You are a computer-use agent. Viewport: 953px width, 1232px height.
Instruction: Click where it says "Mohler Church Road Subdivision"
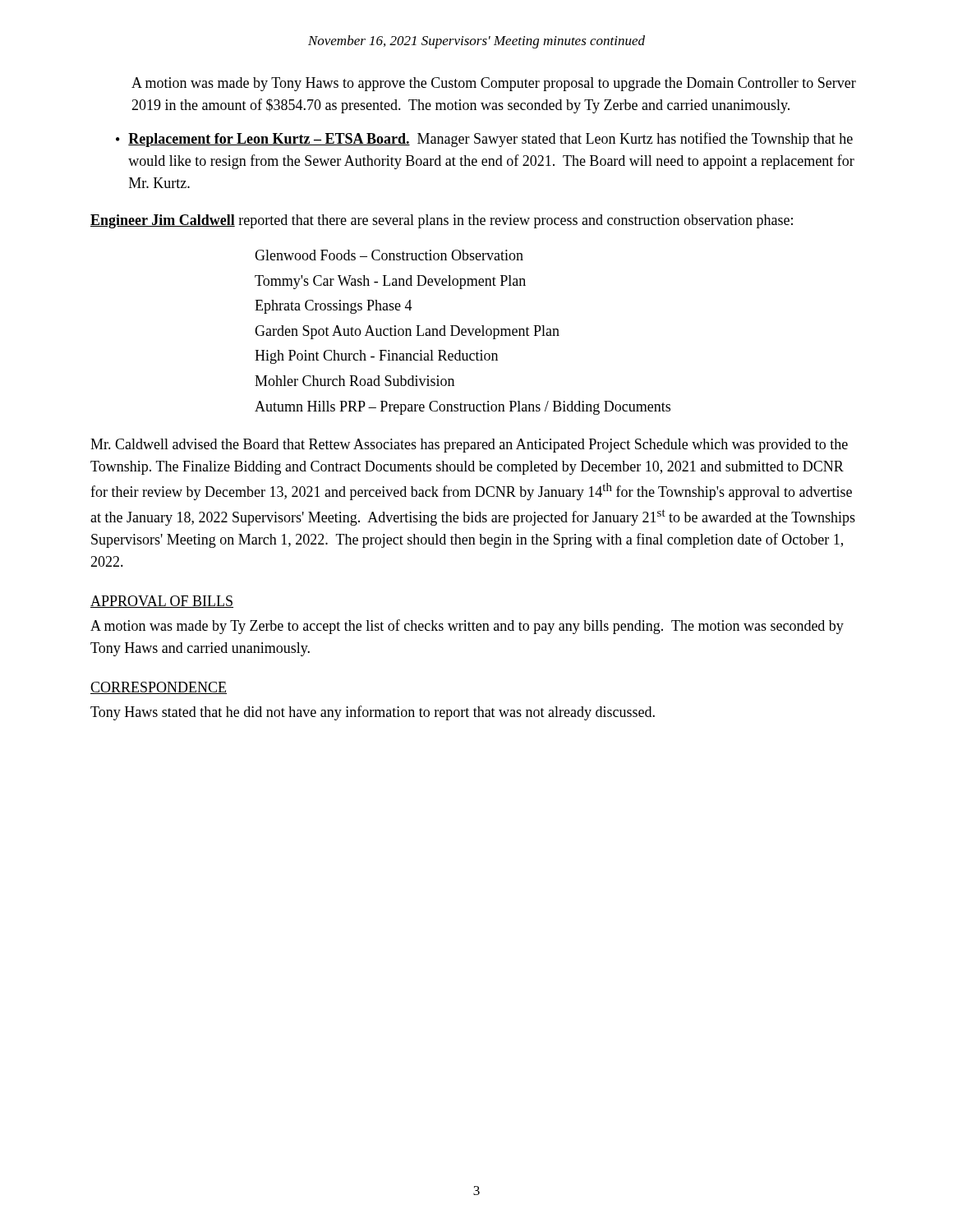pyautogui.click(x=355, y=381)
